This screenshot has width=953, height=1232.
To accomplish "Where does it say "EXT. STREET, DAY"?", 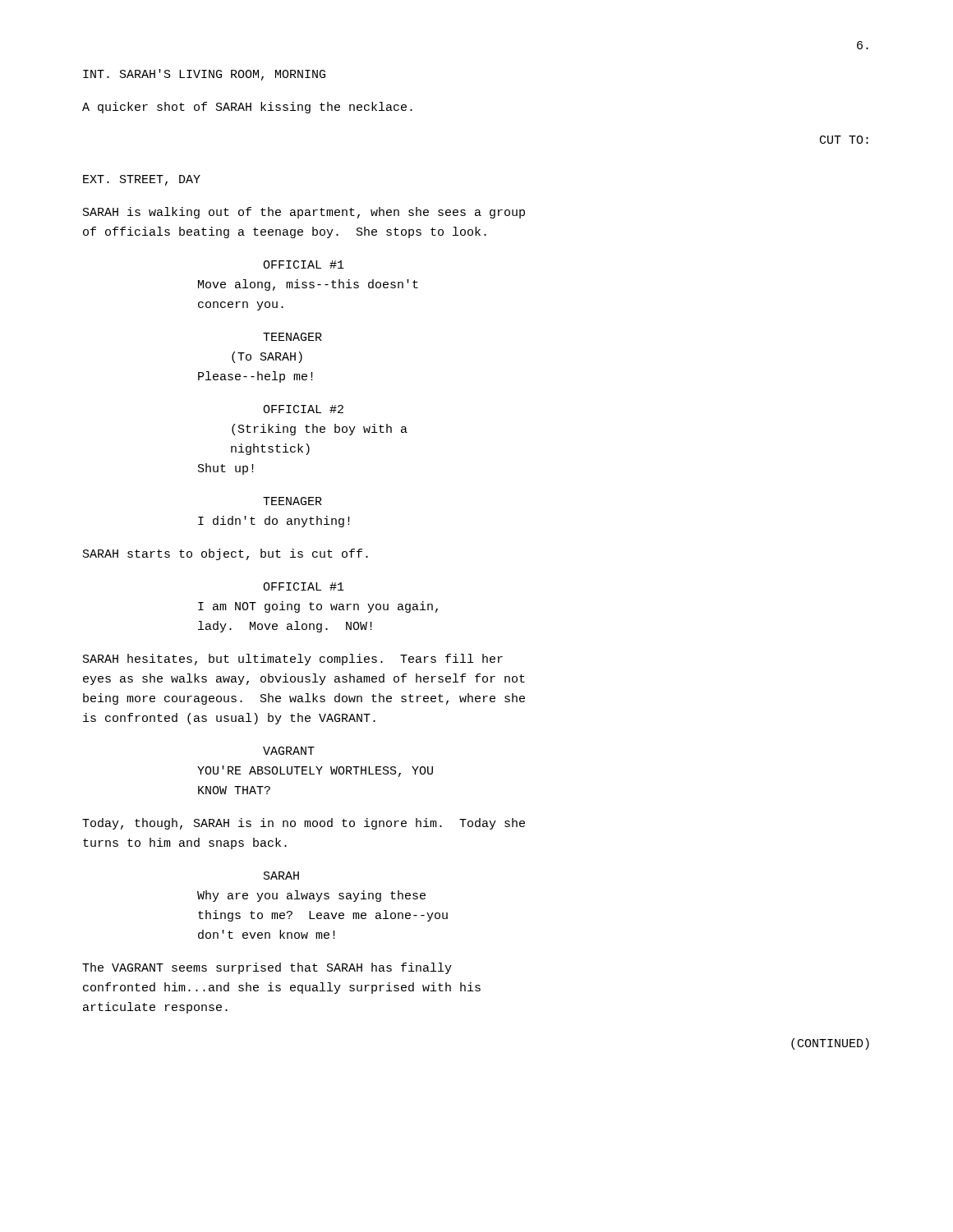I will click(141, 180).
